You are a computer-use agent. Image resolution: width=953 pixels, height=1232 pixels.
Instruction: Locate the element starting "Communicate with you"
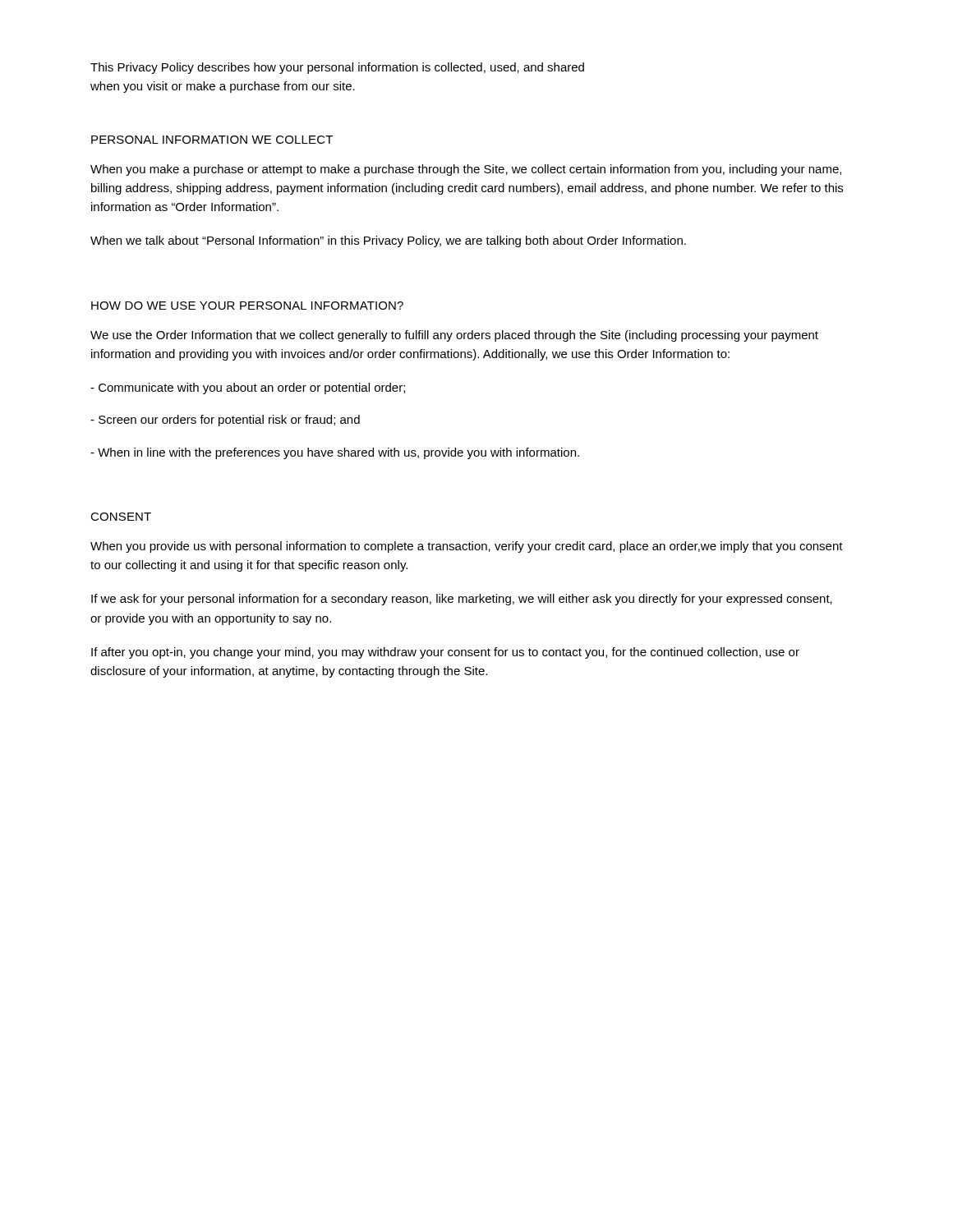tap(248, 387)
